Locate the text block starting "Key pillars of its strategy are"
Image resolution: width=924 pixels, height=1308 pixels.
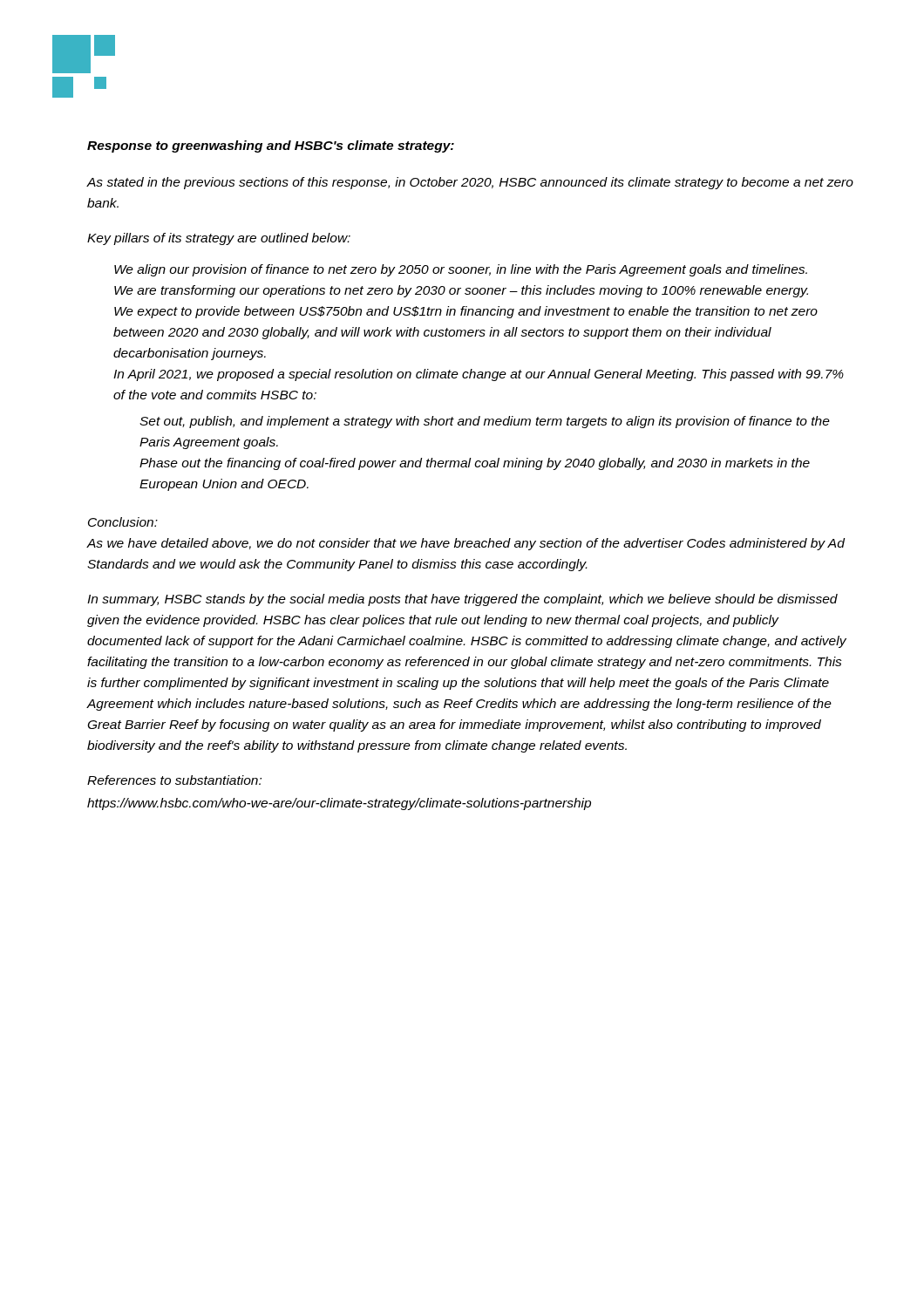[x=219, y=239]
